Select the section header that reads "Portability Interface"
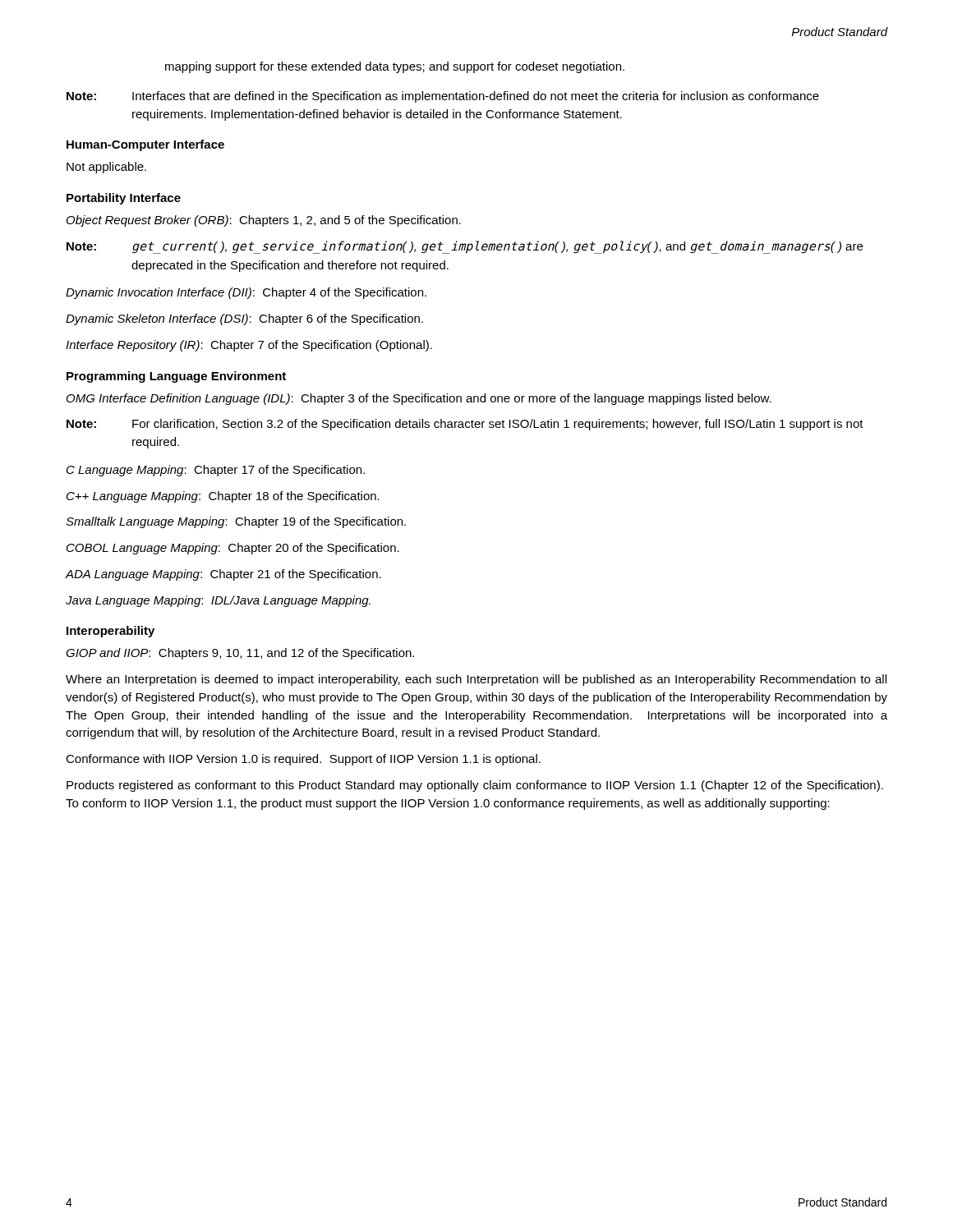This screenshot has height=1232, width=953. pyautogui.click(x=123, y=198)
